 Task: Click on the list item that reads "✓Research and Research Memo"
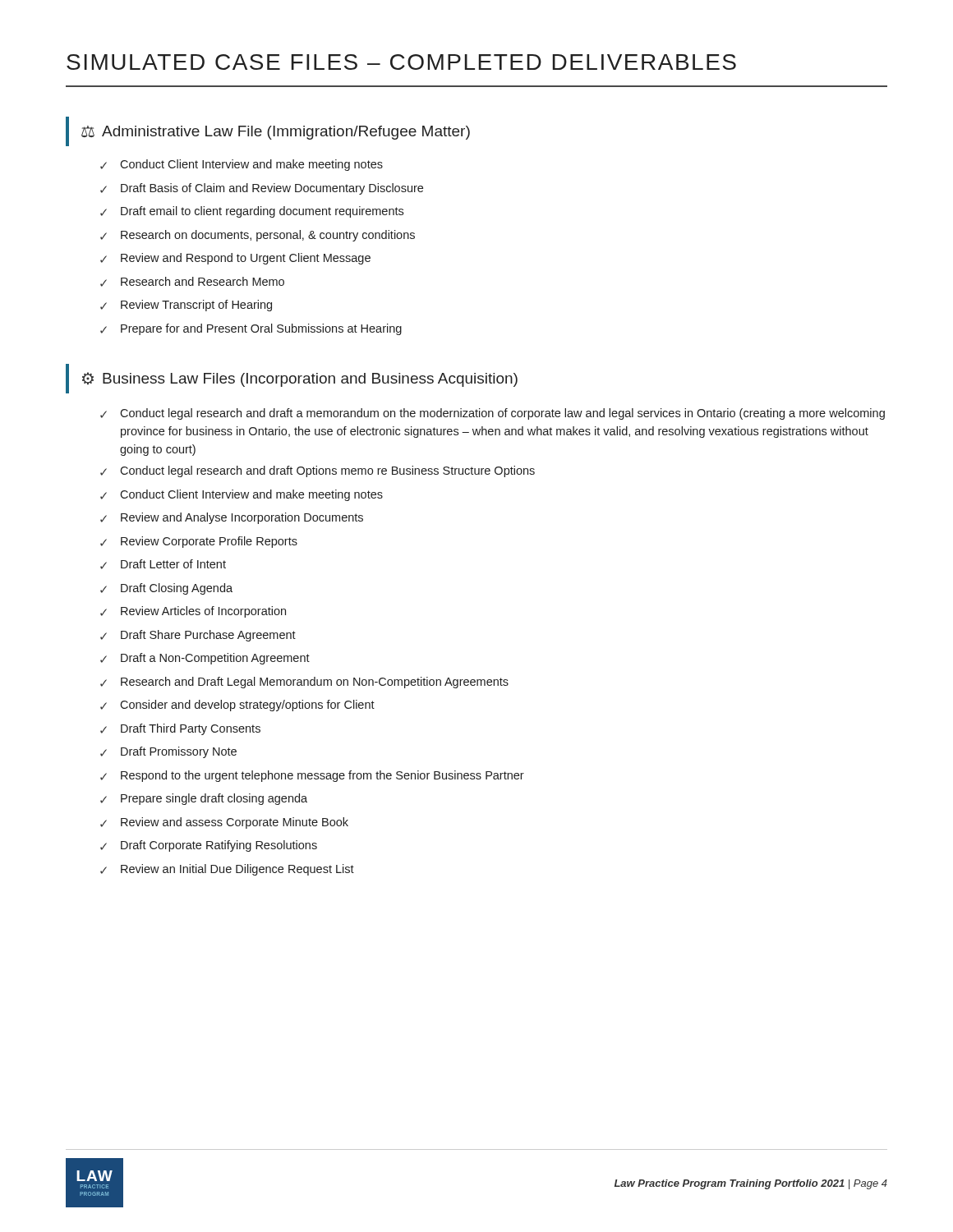coord(192,283)
